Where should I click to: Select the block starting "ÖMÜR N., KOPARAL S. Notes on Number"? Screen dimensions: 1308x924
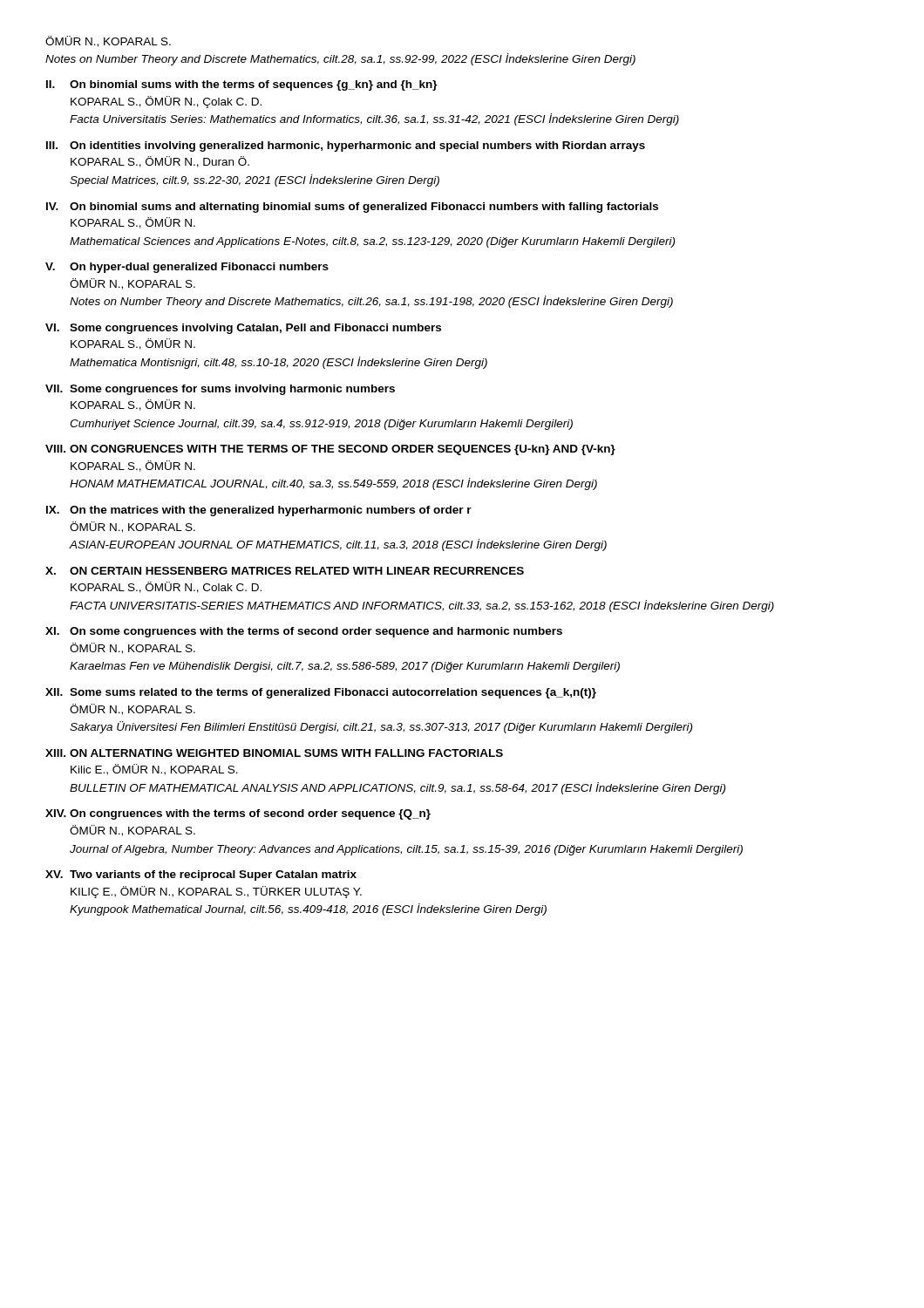pyautogui.click(x=462, y=50)
